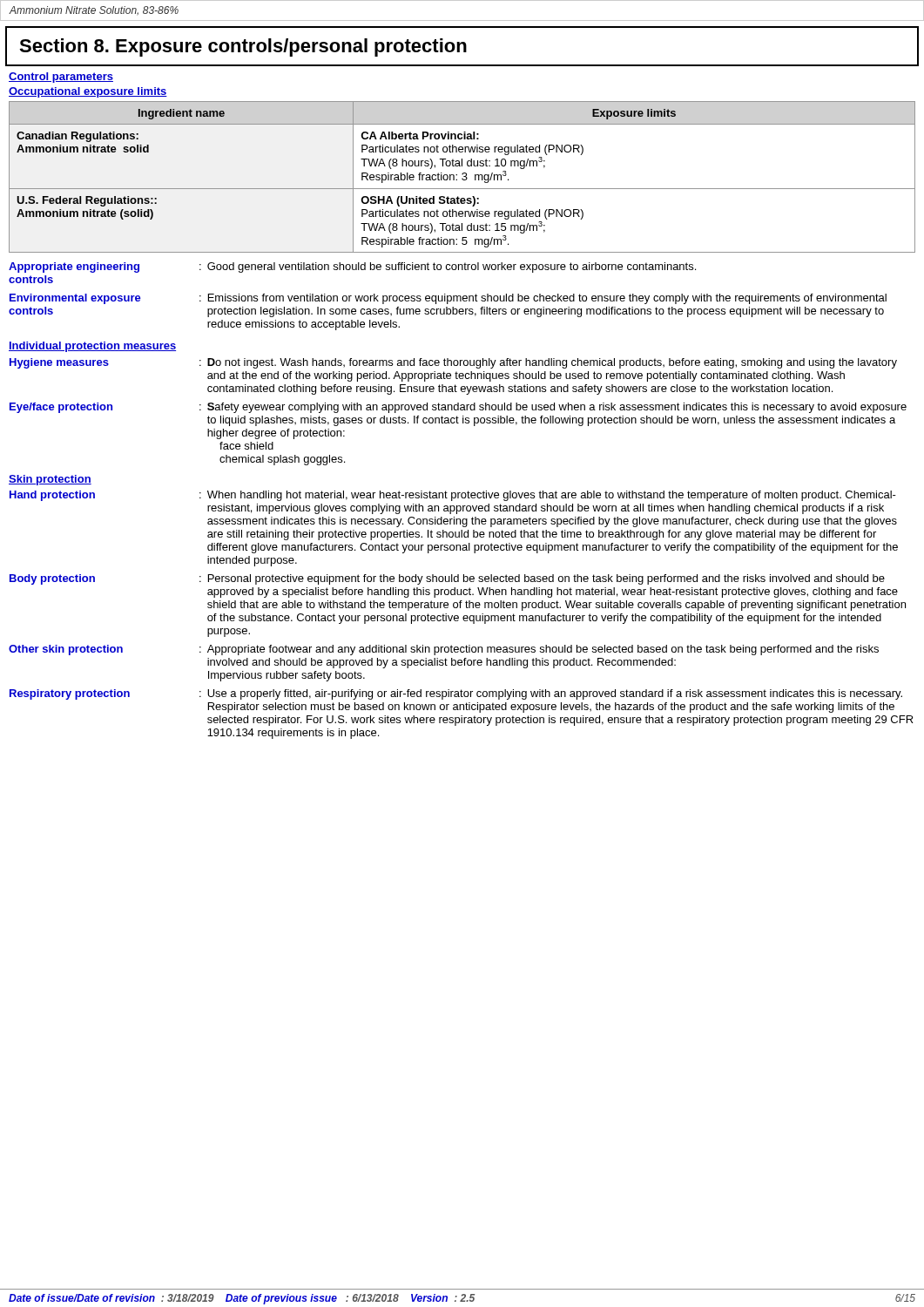Point to the element starting "Occupational exposure limits"

(x=88, y=91)
